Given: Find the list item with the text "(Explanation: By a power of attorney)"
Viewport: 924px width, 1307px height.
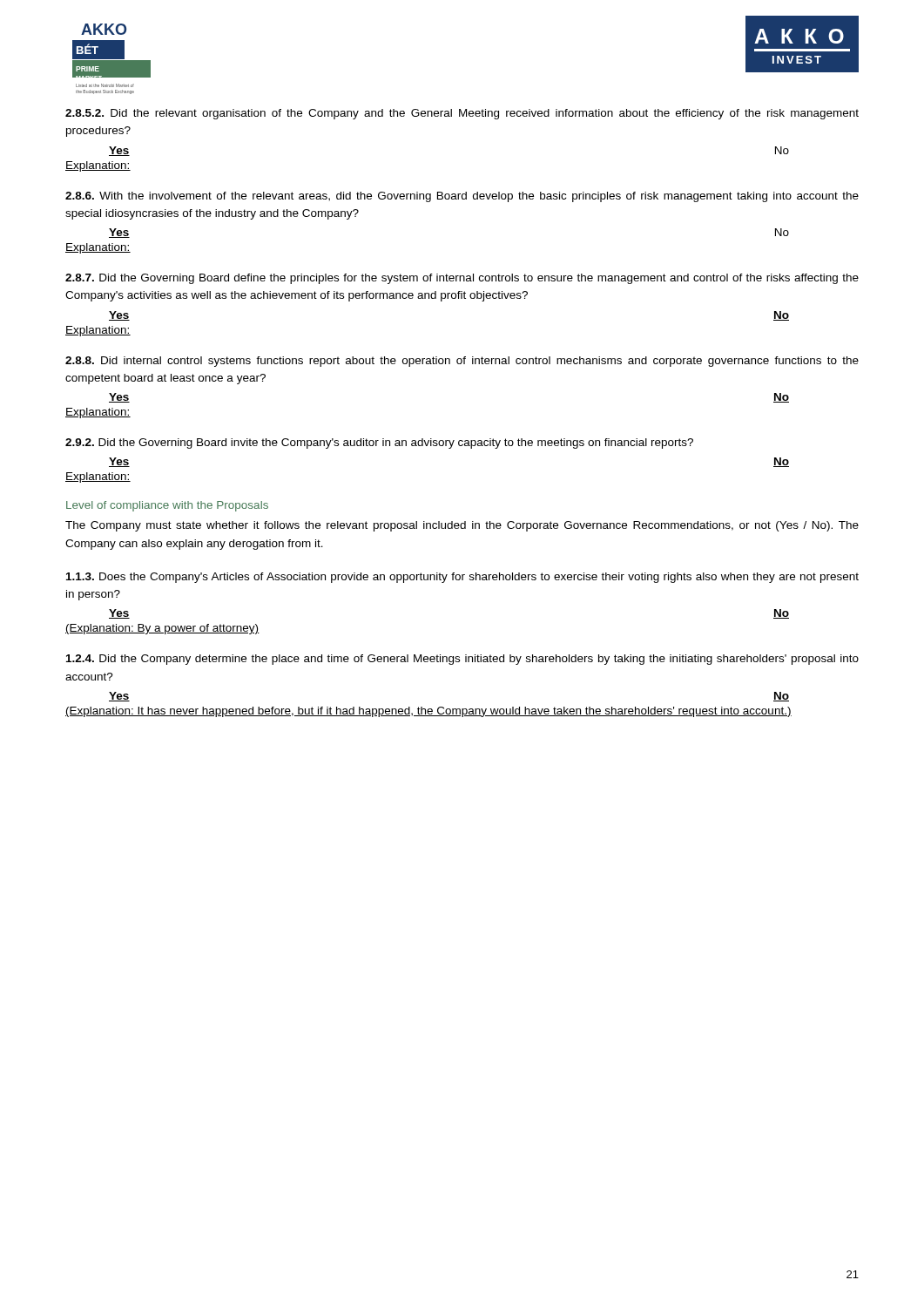Looking at the screenshot, I should [x=162, y=628].
